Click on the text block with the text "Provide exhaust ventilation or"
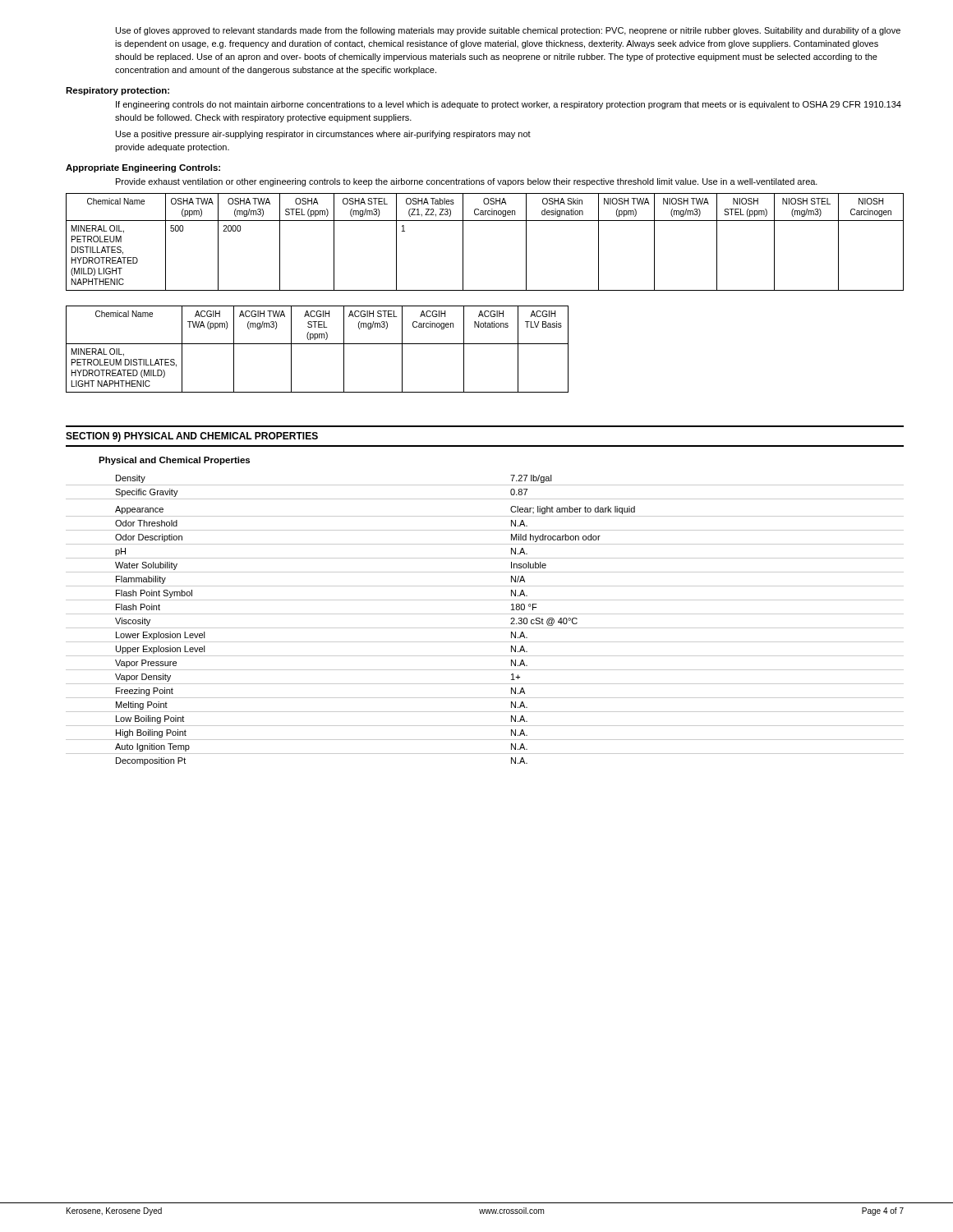This screenshot has width=953, height=1232. coord(466,181)
